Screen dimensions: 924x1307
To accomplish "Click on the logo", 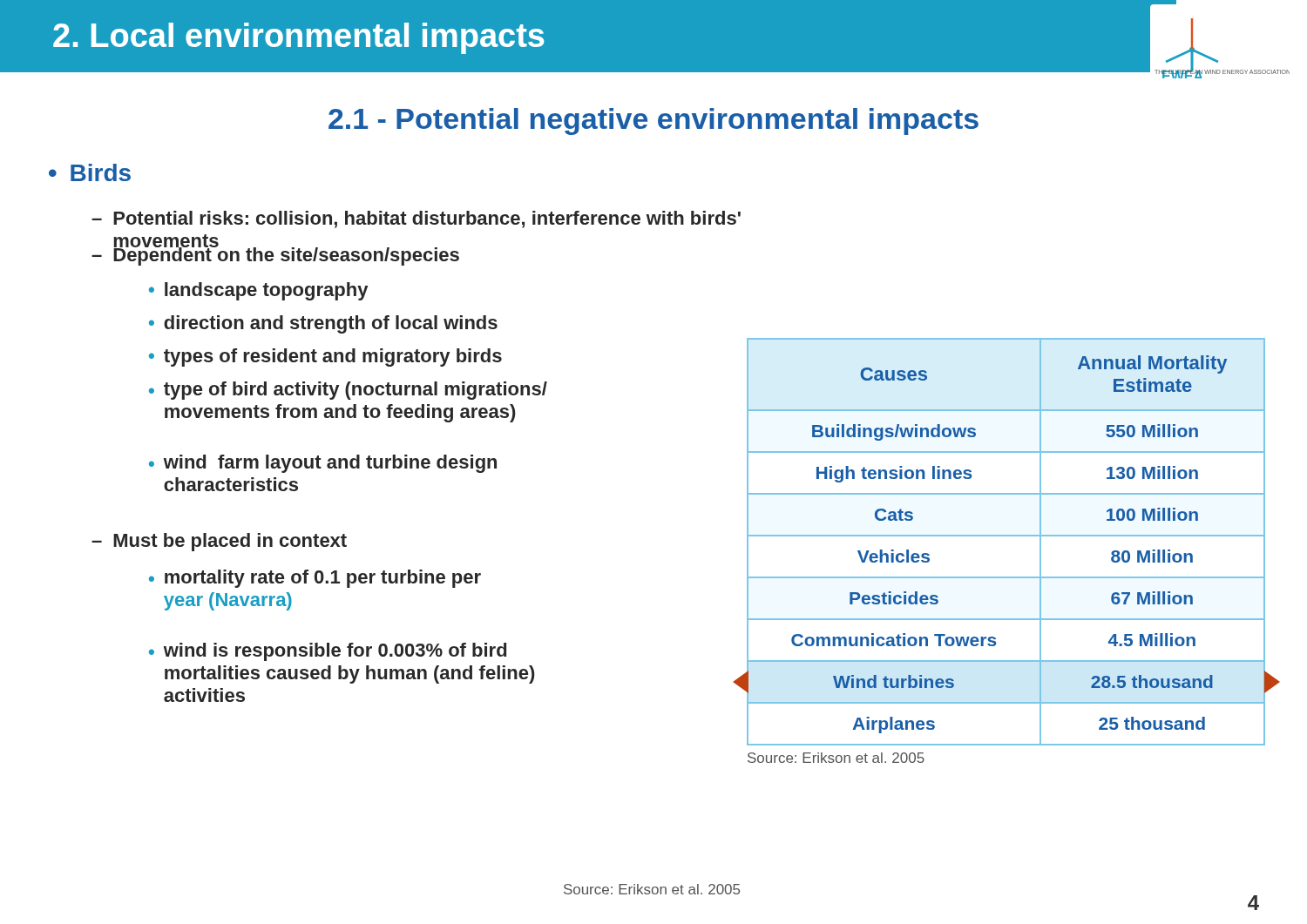I will (x=1220, y=41).
